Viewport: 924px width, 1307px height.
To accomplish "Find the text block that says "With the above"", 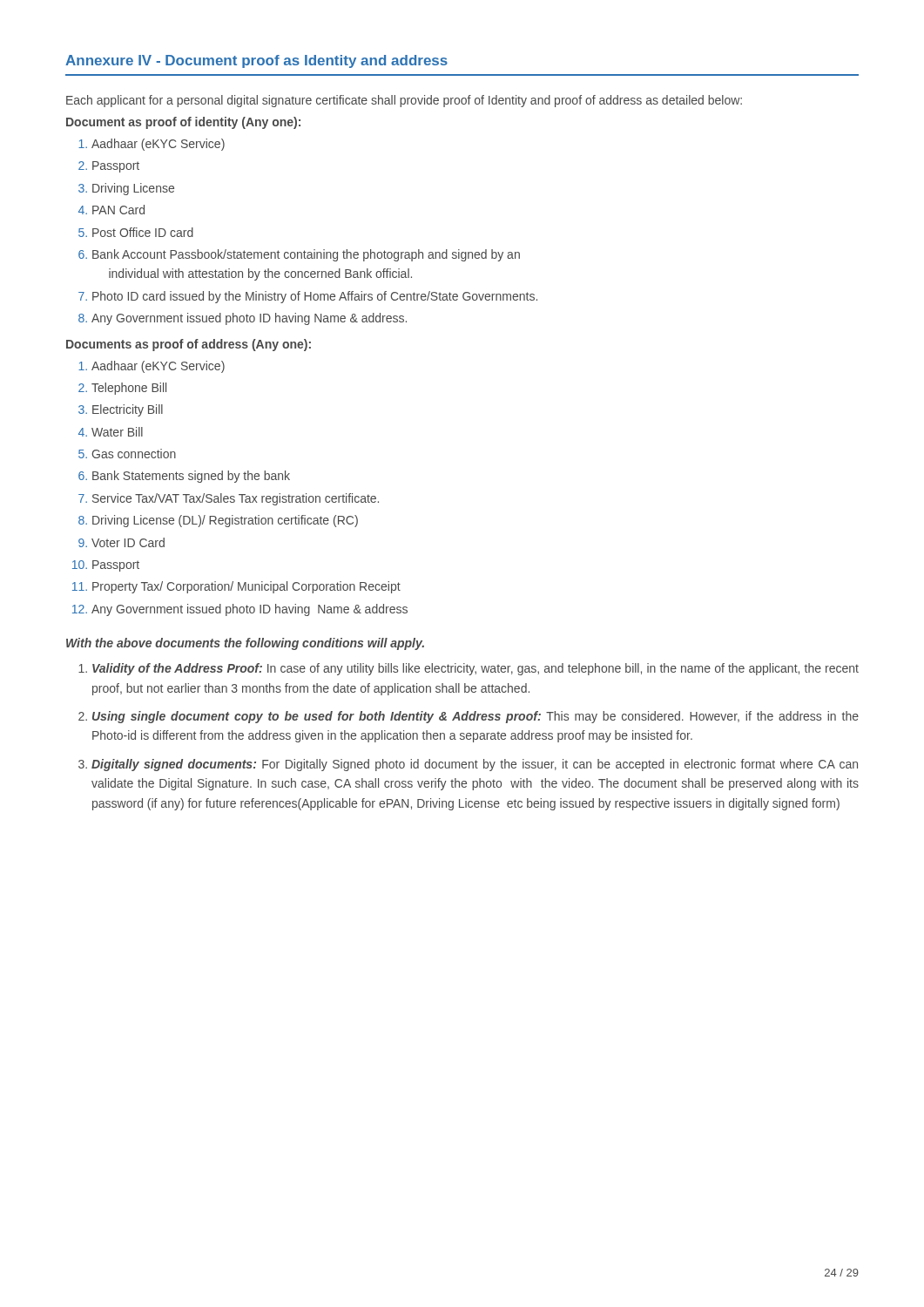I will (x=245, y=643).
